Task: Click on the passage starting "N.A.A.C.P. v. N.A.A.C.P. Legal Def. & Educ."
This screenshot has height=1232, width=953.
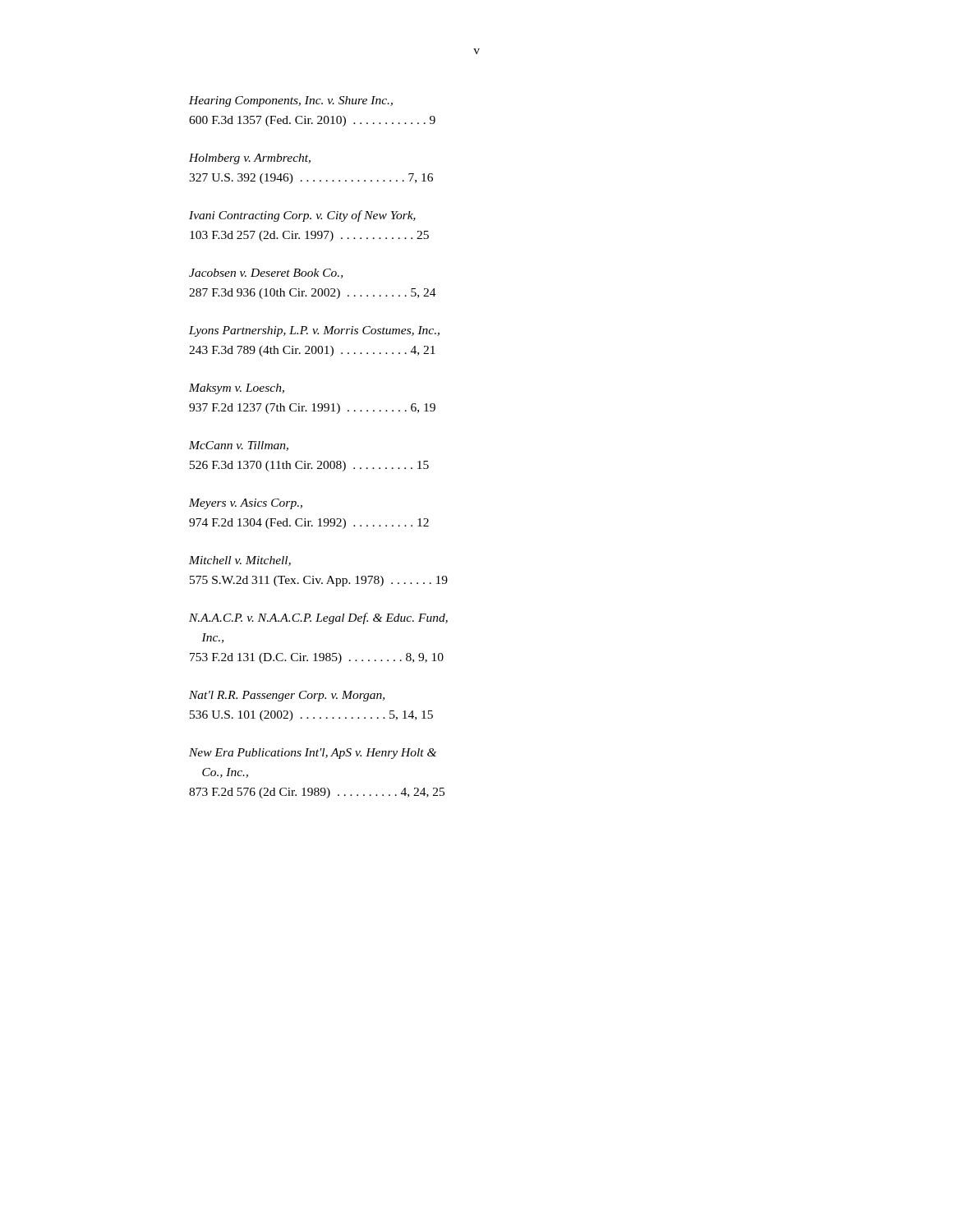Action: [x=318, y=618]
